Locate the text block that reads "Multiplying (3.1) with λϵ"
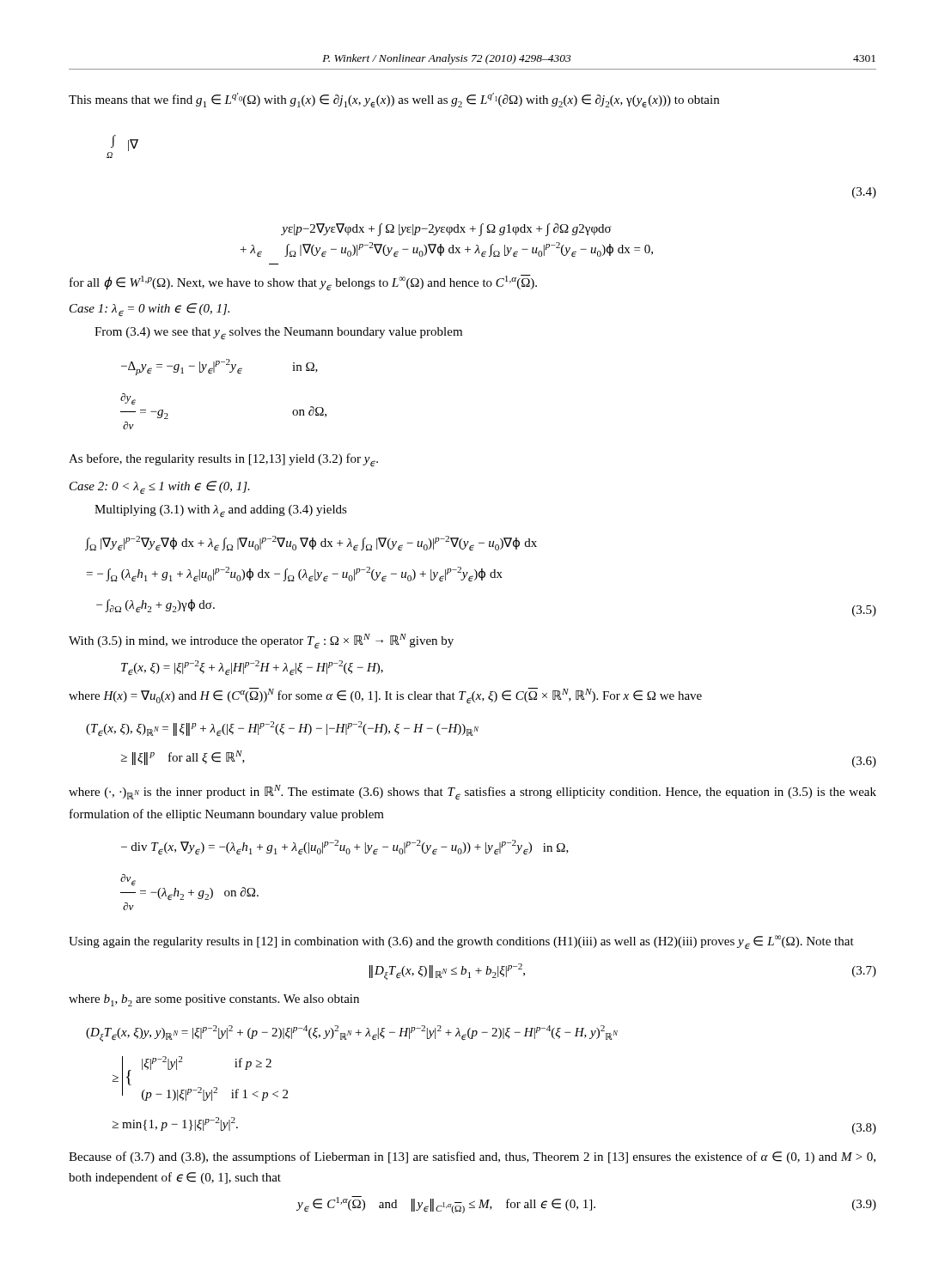 point(221,510)
